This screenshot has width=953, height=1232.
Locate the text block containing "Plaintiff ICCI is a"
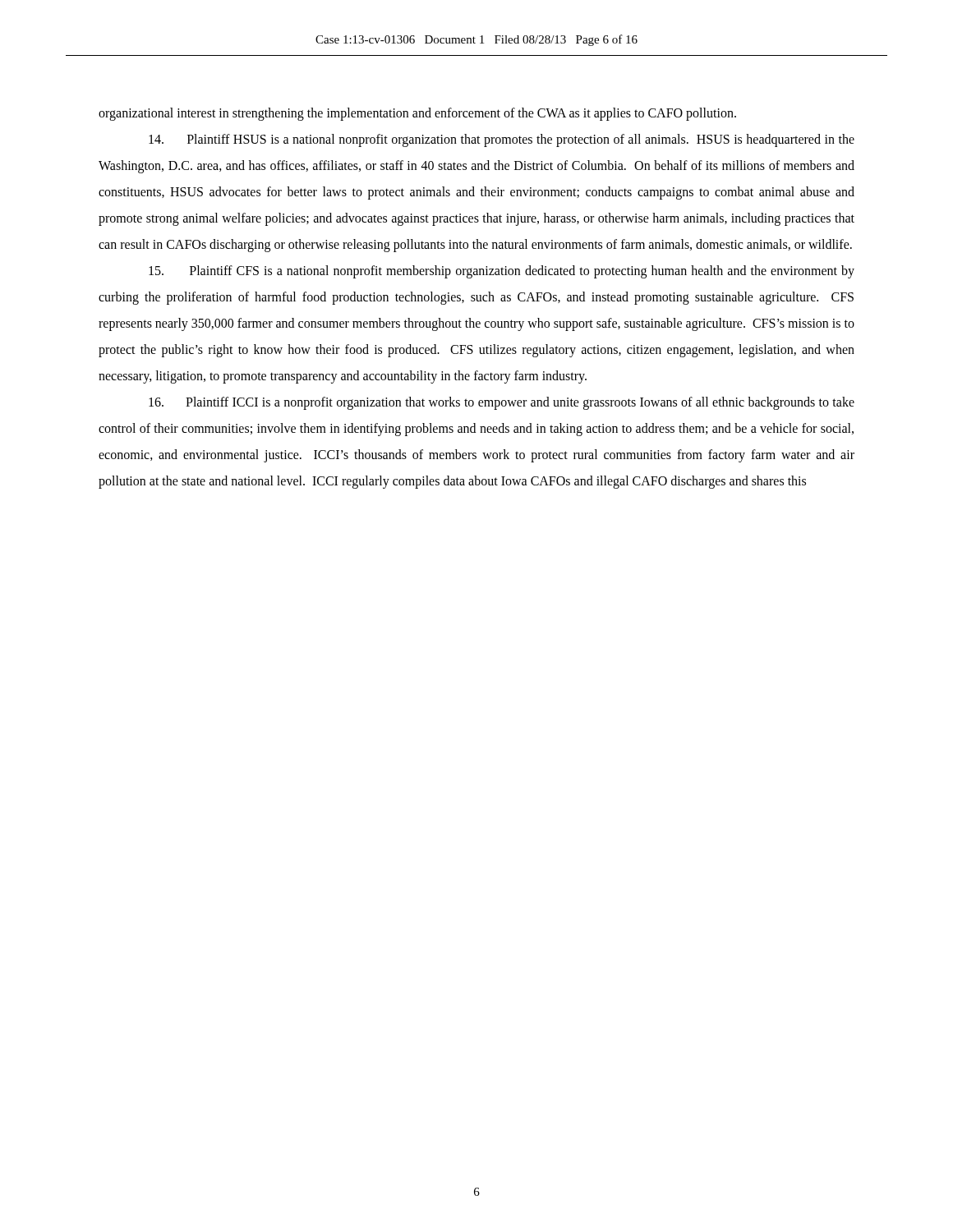click(x=476, y=441)
